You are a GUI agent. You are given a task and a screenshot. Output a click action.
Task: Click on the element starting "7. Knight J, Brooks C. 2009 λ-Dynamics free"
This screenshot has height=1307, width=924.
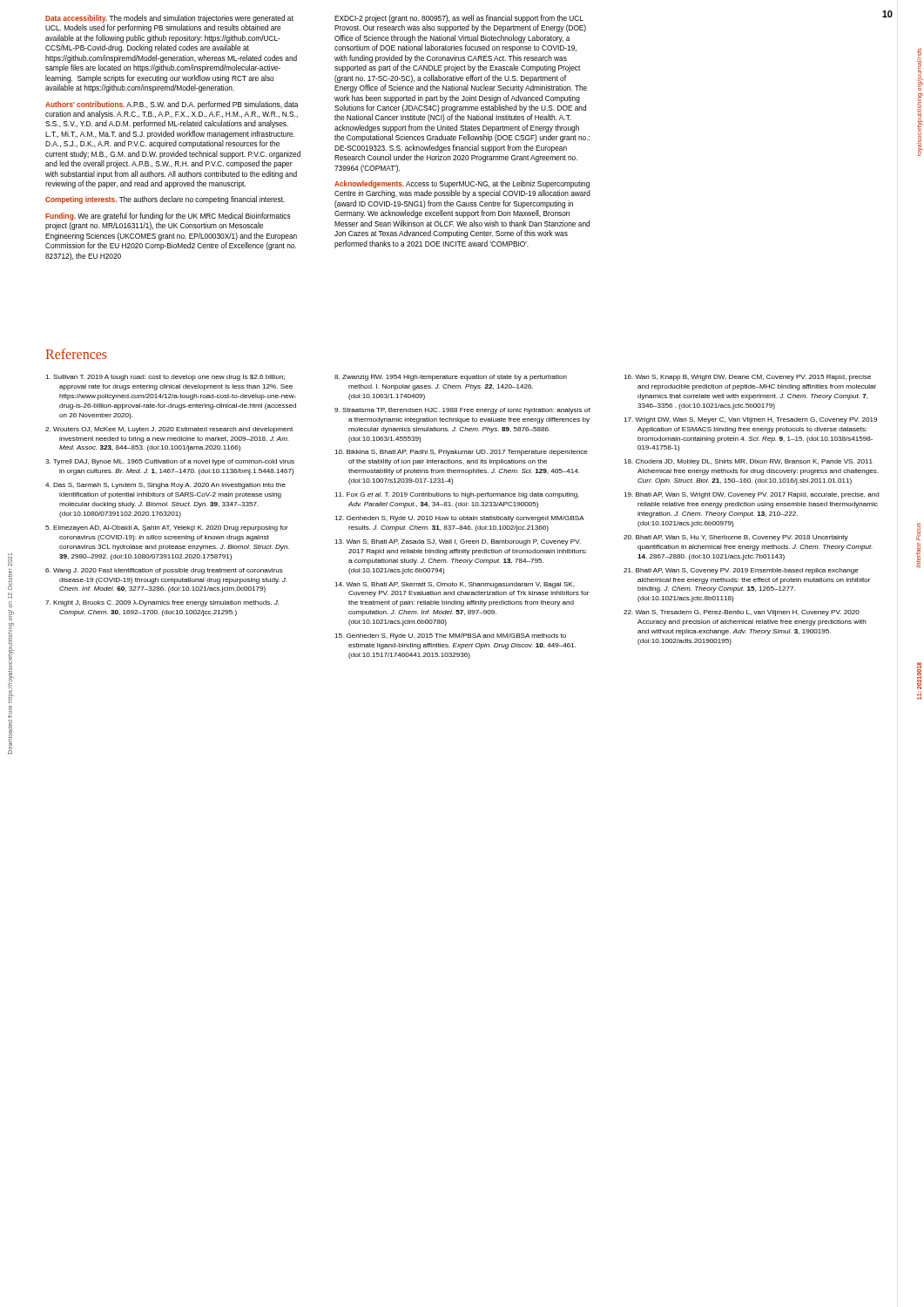pyautogui.click(x=162, y=608)
